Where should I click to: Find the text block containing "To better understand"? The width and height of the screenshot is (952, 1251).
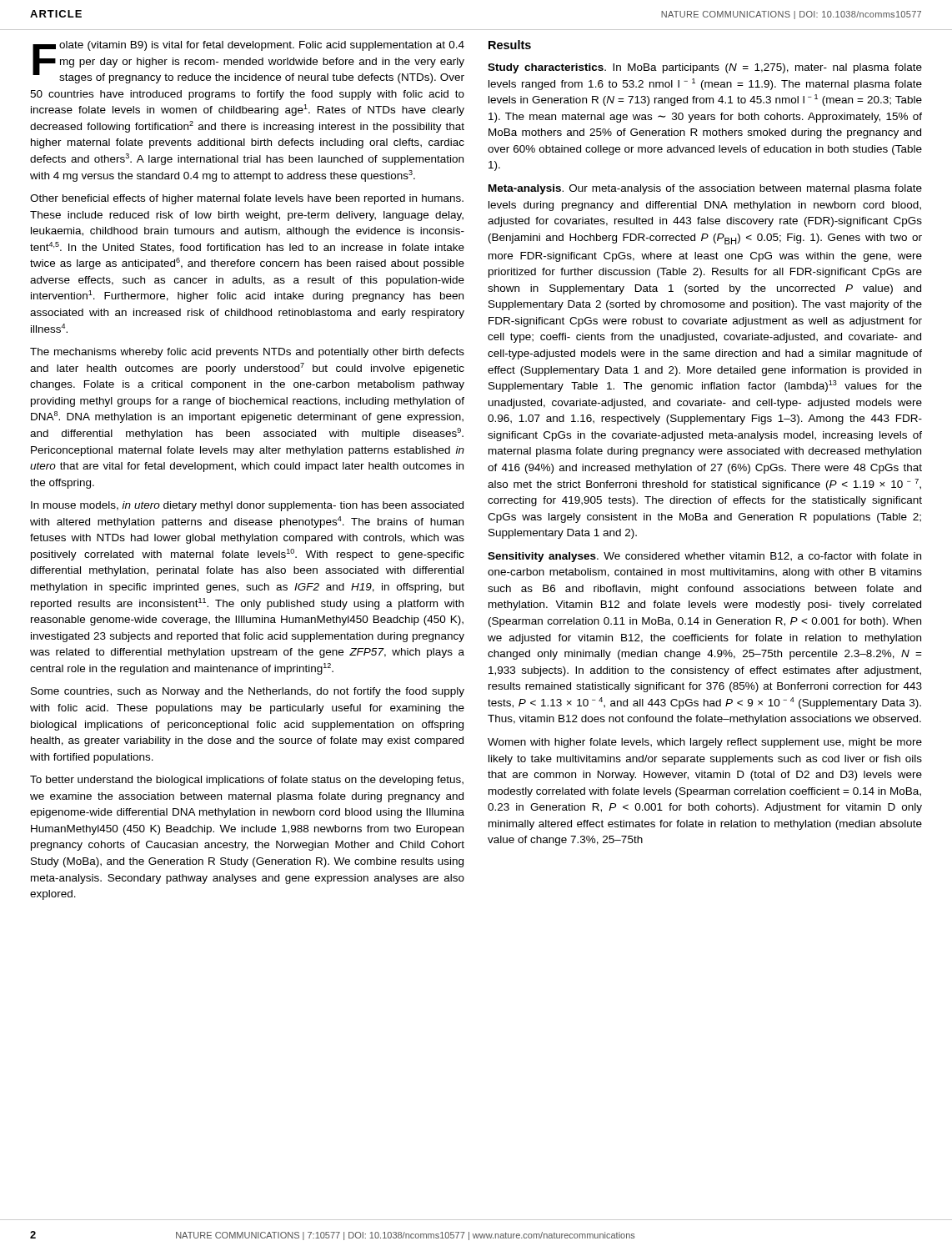[247, 837]
